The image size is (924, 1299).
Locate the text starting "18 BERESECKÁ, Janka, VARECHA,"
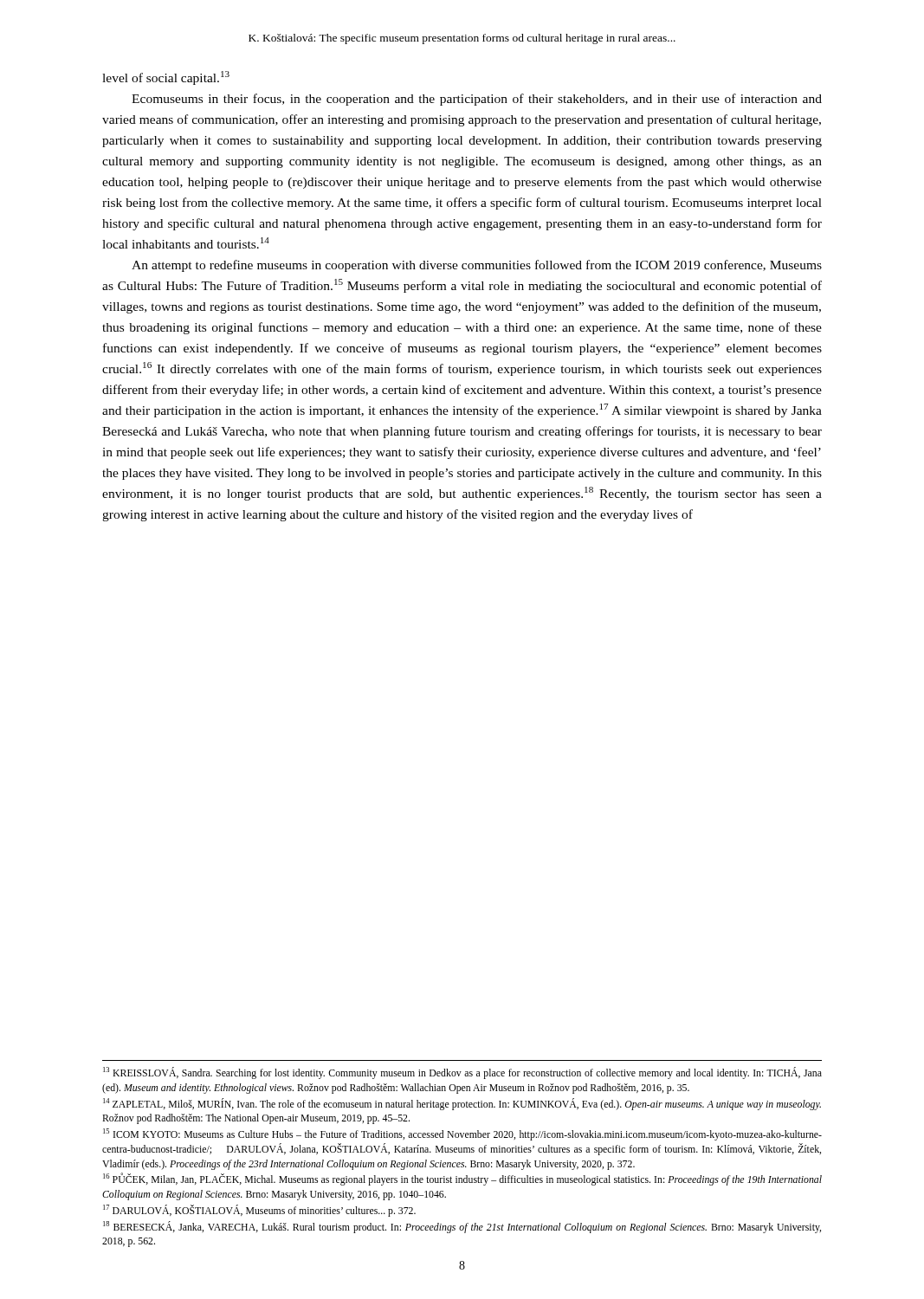click(x=462, y=1234)
